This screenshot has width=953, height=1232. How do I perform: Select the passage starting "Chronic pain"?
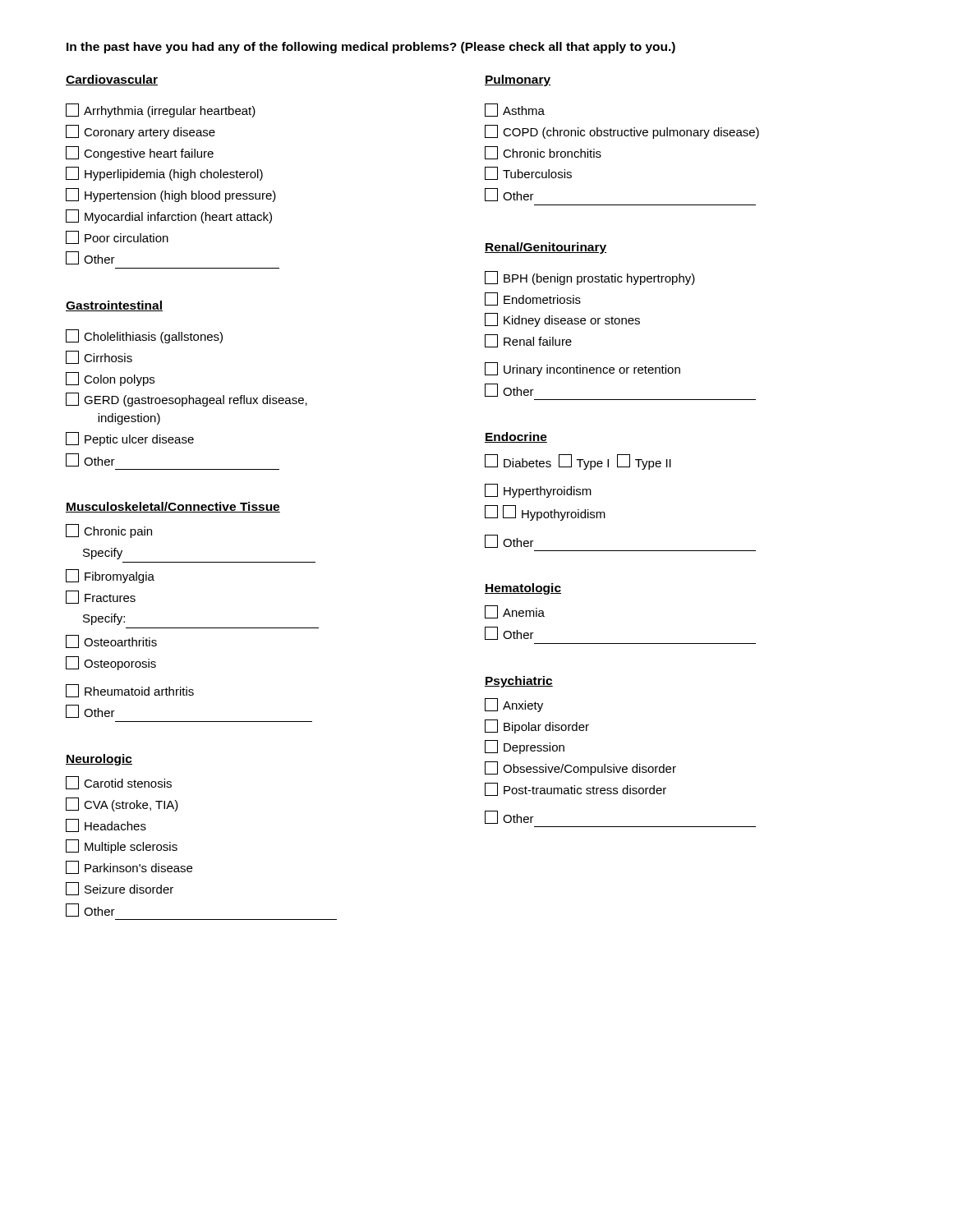pyautogui.click(x=109, y=531)
